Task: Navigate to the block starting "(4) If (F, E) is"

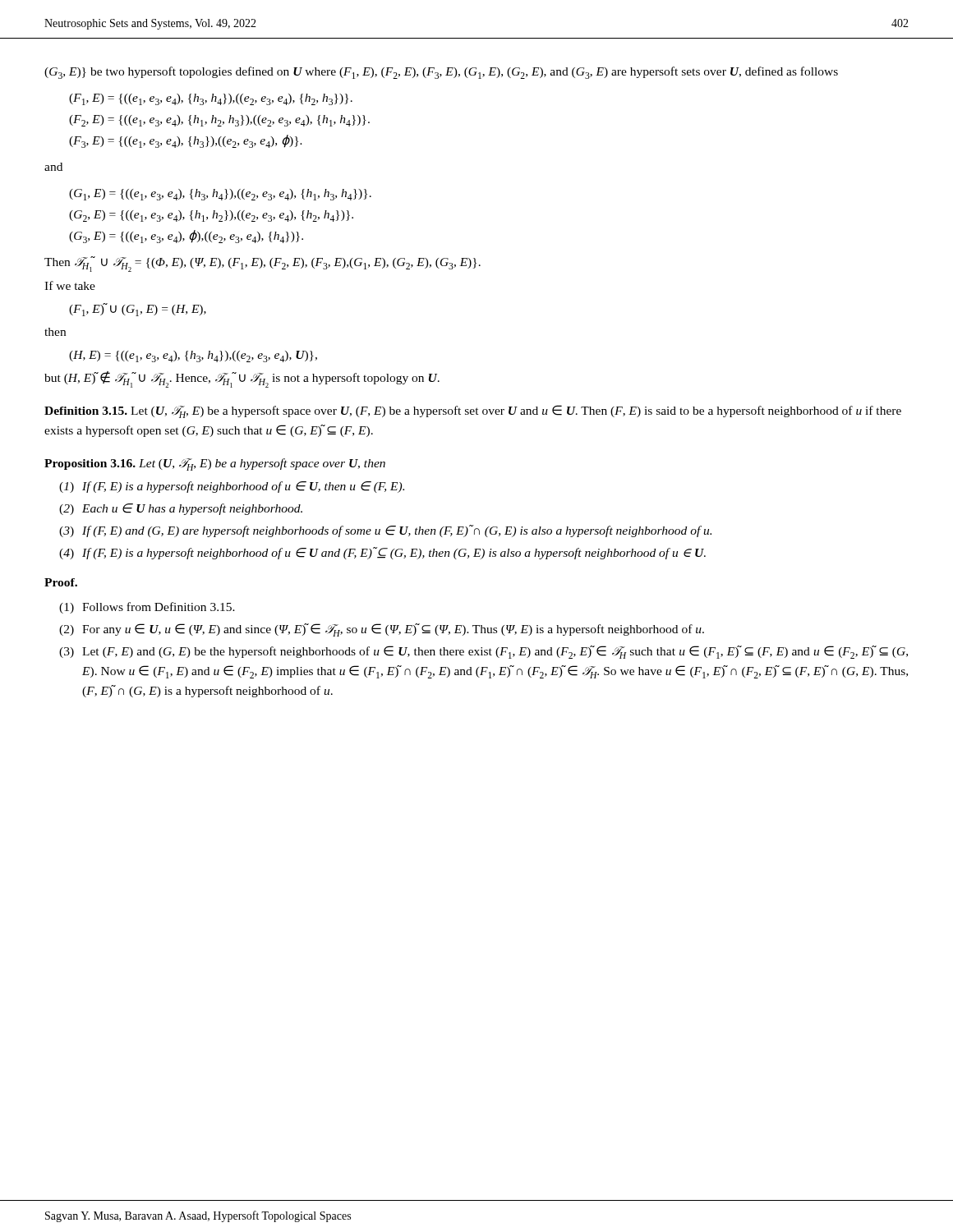Action: [484, 553]
